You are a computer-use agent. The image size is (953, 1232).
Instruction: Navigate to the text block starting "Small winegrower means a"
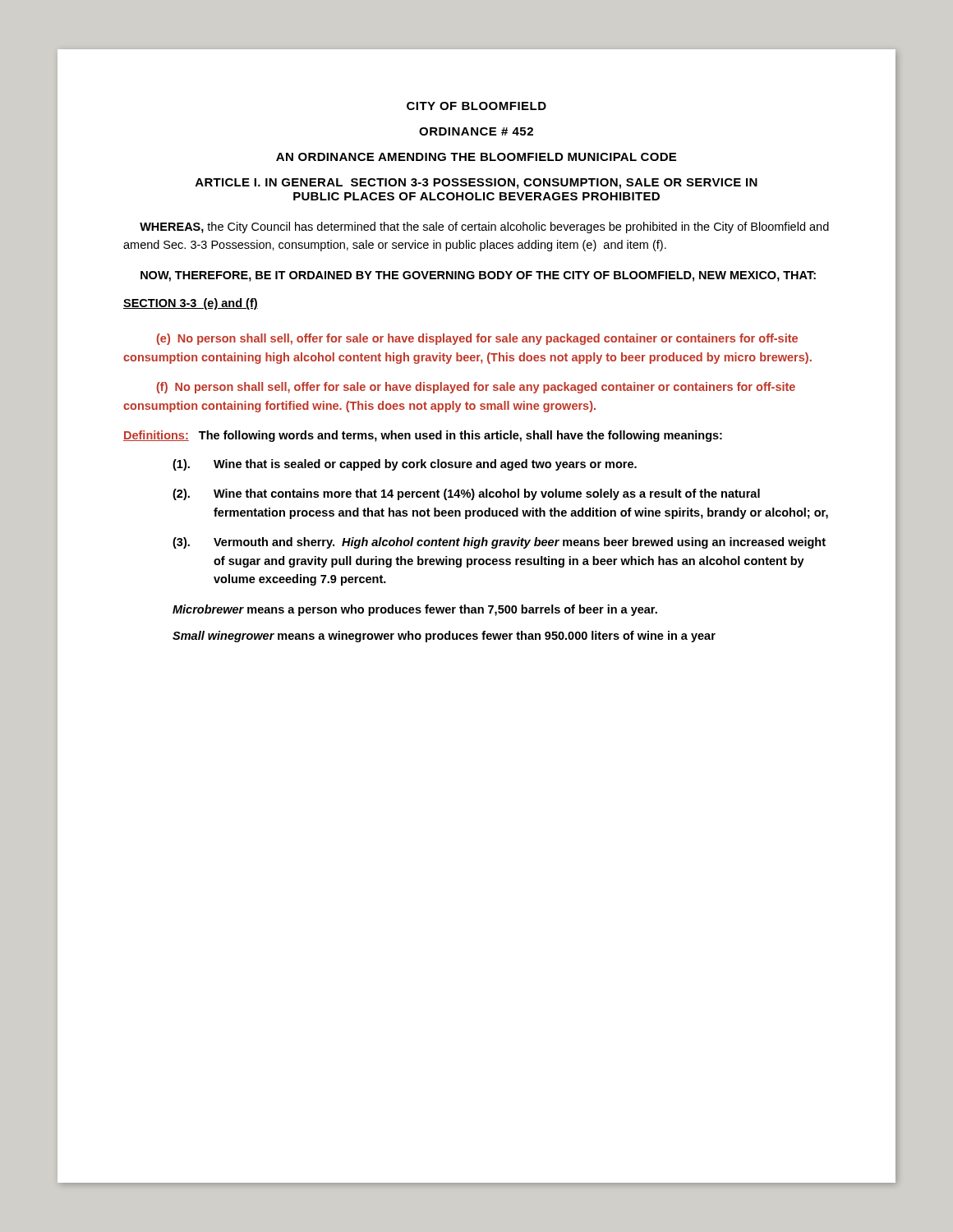(x=444, y=636)
